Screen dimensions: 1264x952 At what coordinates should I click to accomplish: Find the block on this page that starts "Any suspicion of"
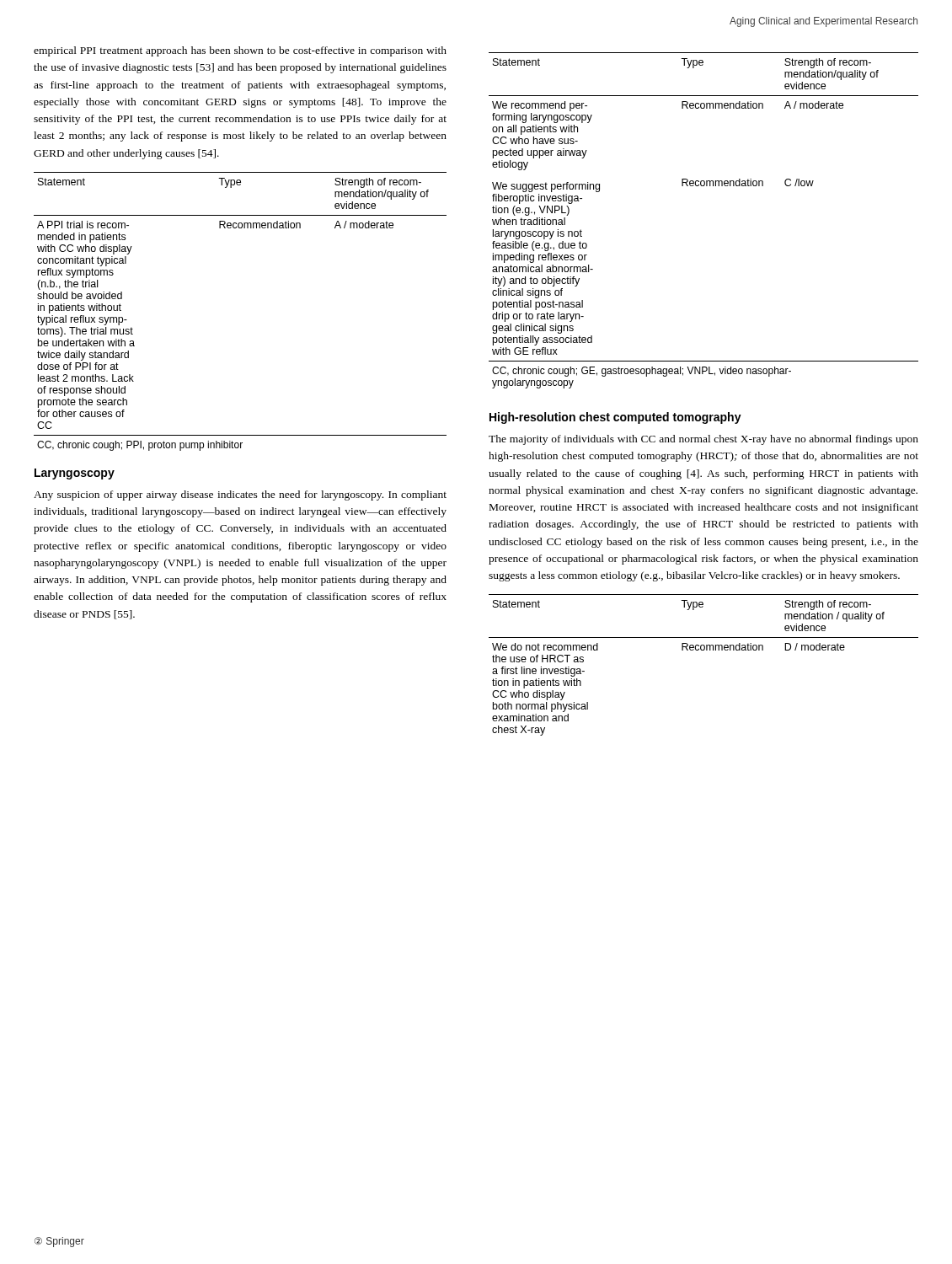[x=240, y=554]
